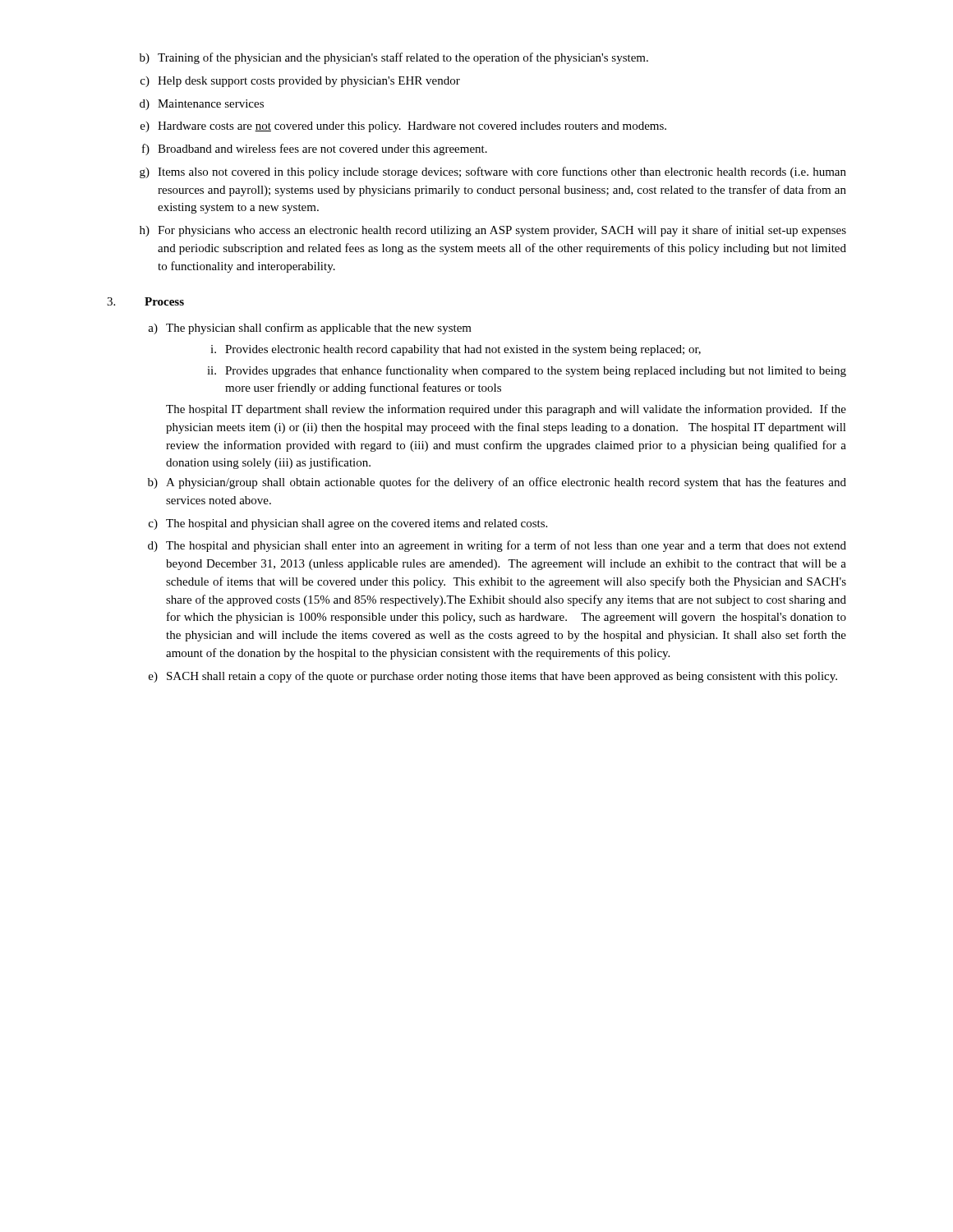Image resolution: width=953 pixels, height=1232 pixels.
Task: Click on the text starting "The hospital IT department shall review"
Action: point(506,436)
